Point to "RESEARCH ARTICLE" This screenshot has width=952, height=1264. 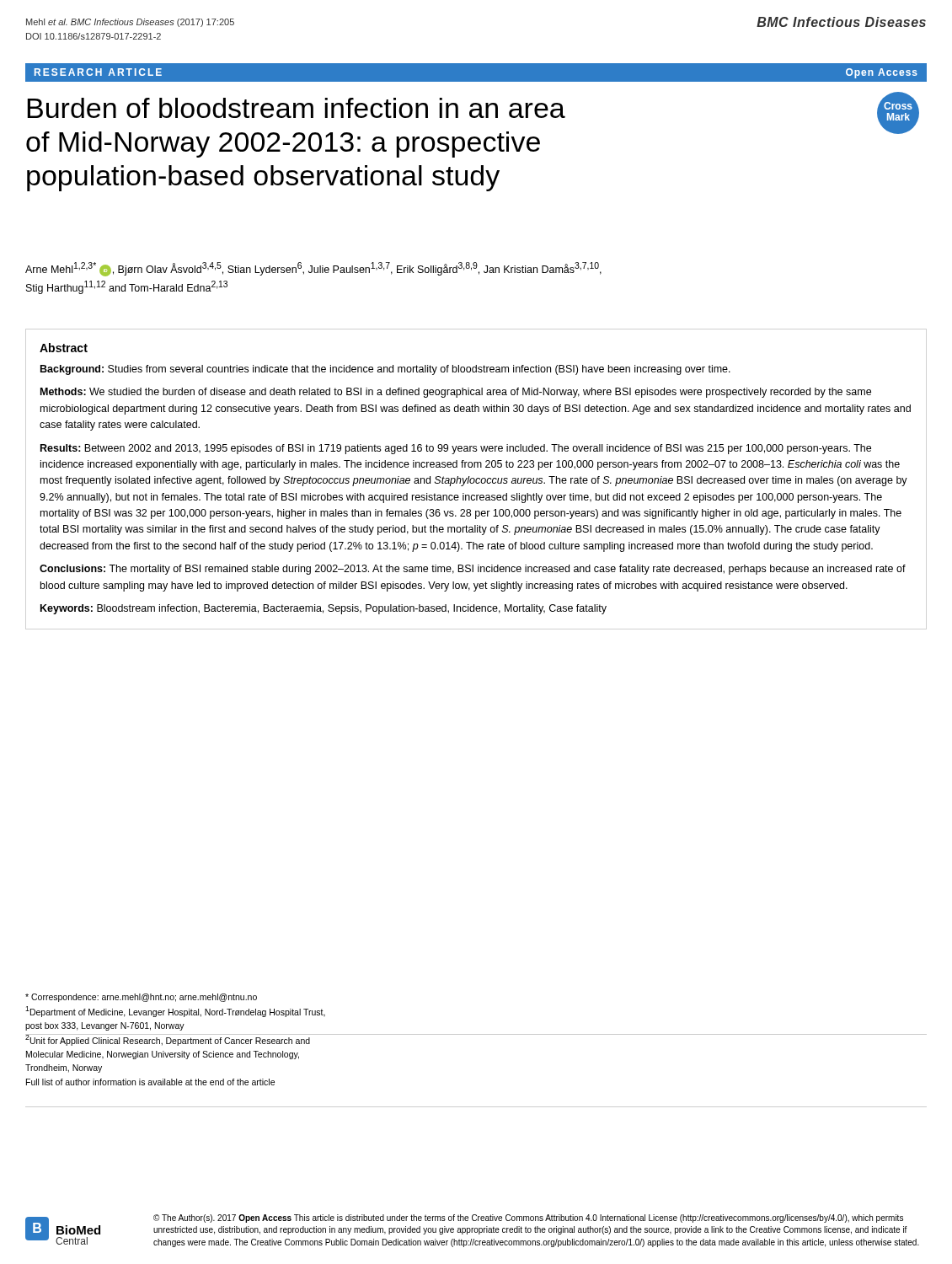pyautogui.click(x=99, y=72)
